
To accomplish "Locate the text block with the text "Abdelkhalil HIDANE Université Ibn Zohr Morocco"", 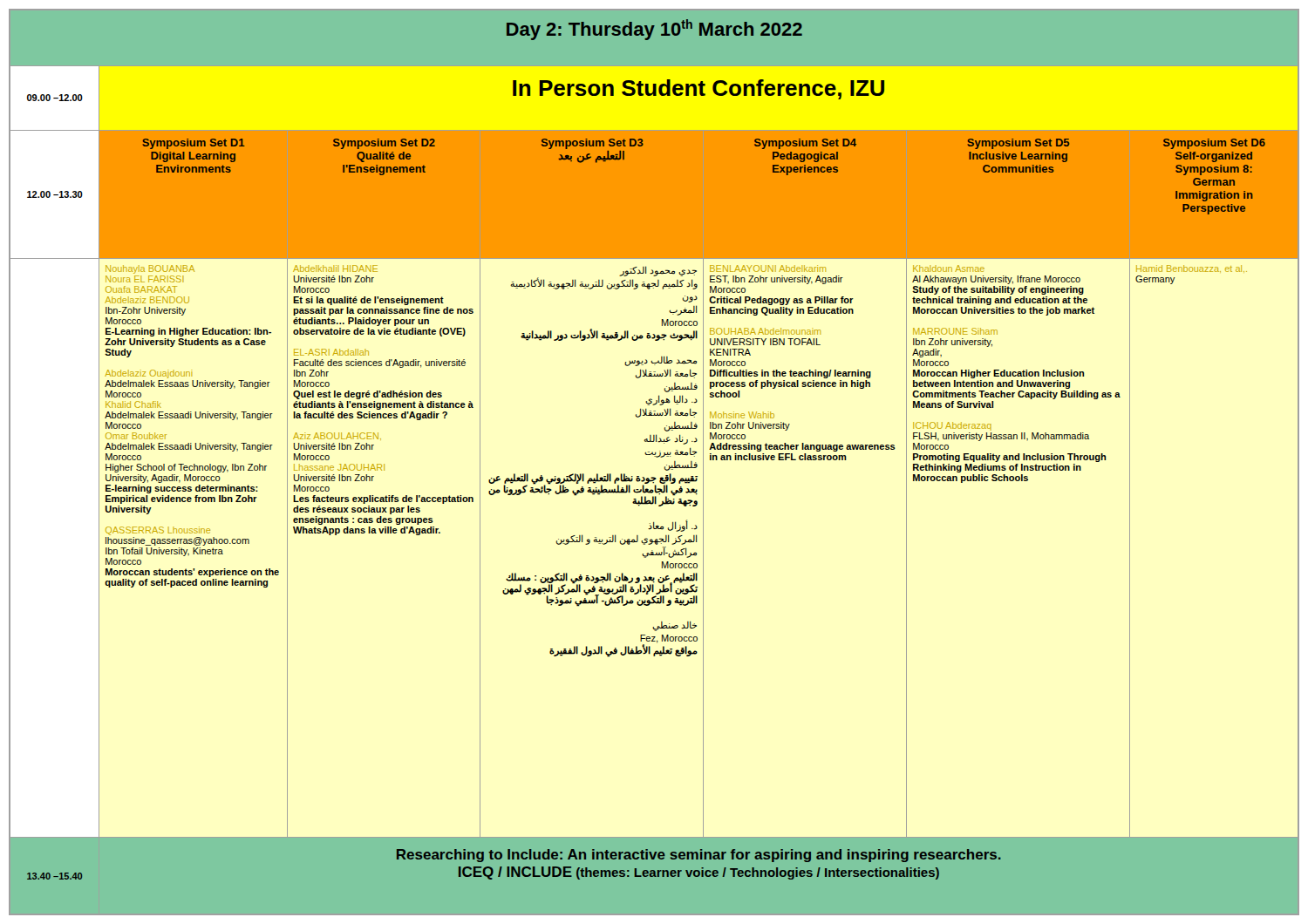I will click(x=383, y=400).
